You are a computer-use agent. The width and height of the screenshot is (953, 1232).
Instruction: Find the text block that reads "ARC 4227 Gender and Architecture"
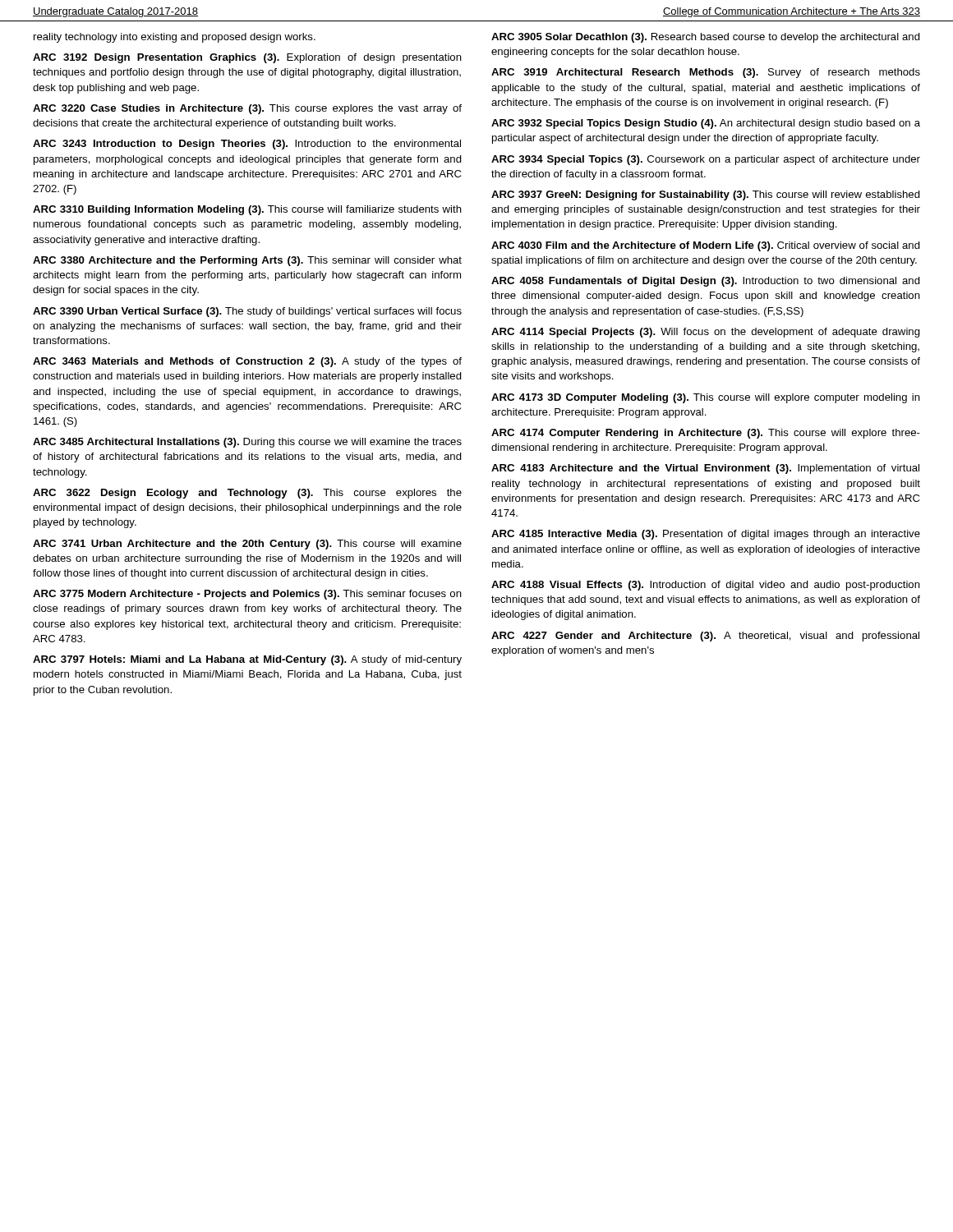pos(706,643)
